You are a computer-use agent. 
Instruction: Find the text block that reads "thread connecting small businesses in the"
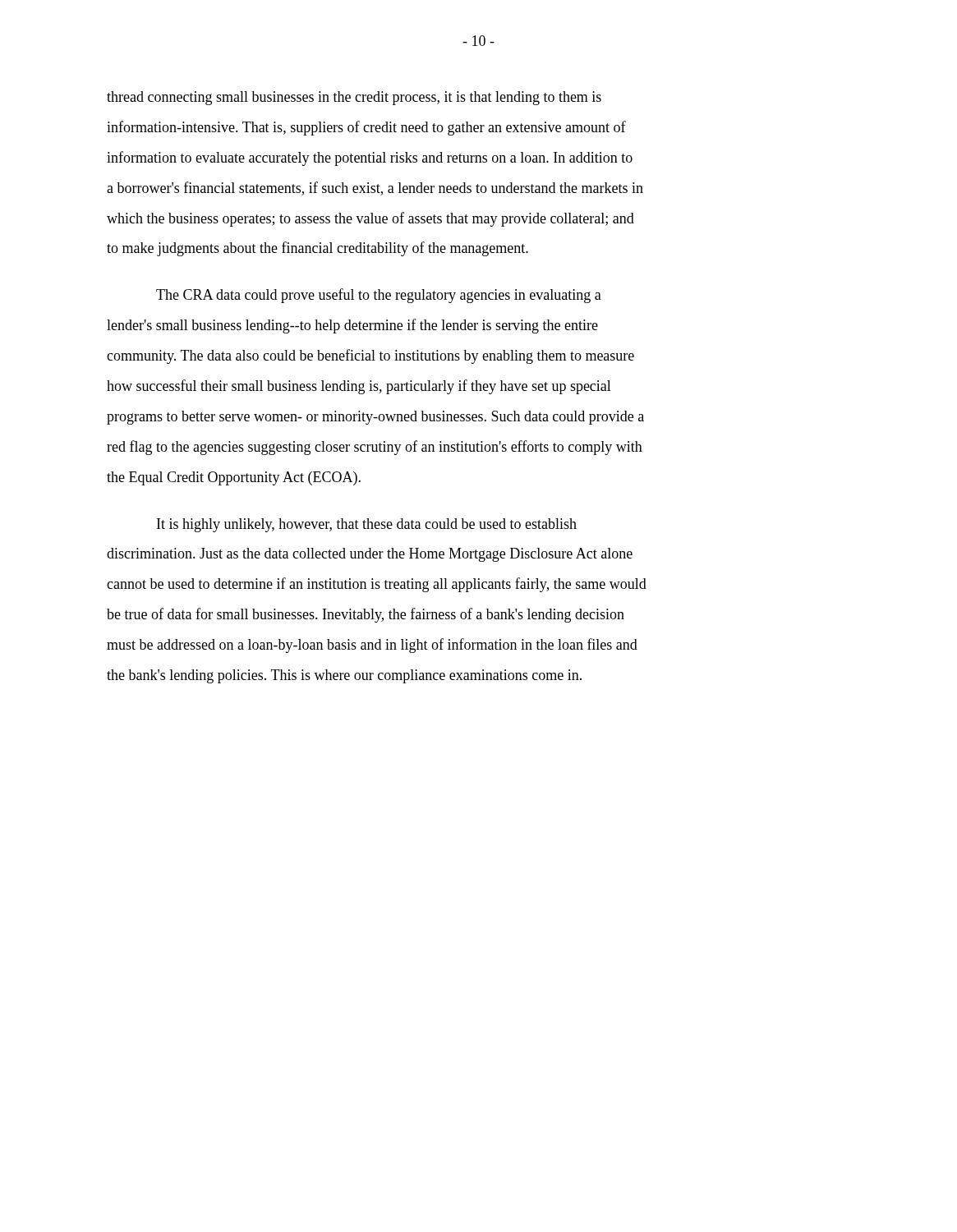point(478,173)
